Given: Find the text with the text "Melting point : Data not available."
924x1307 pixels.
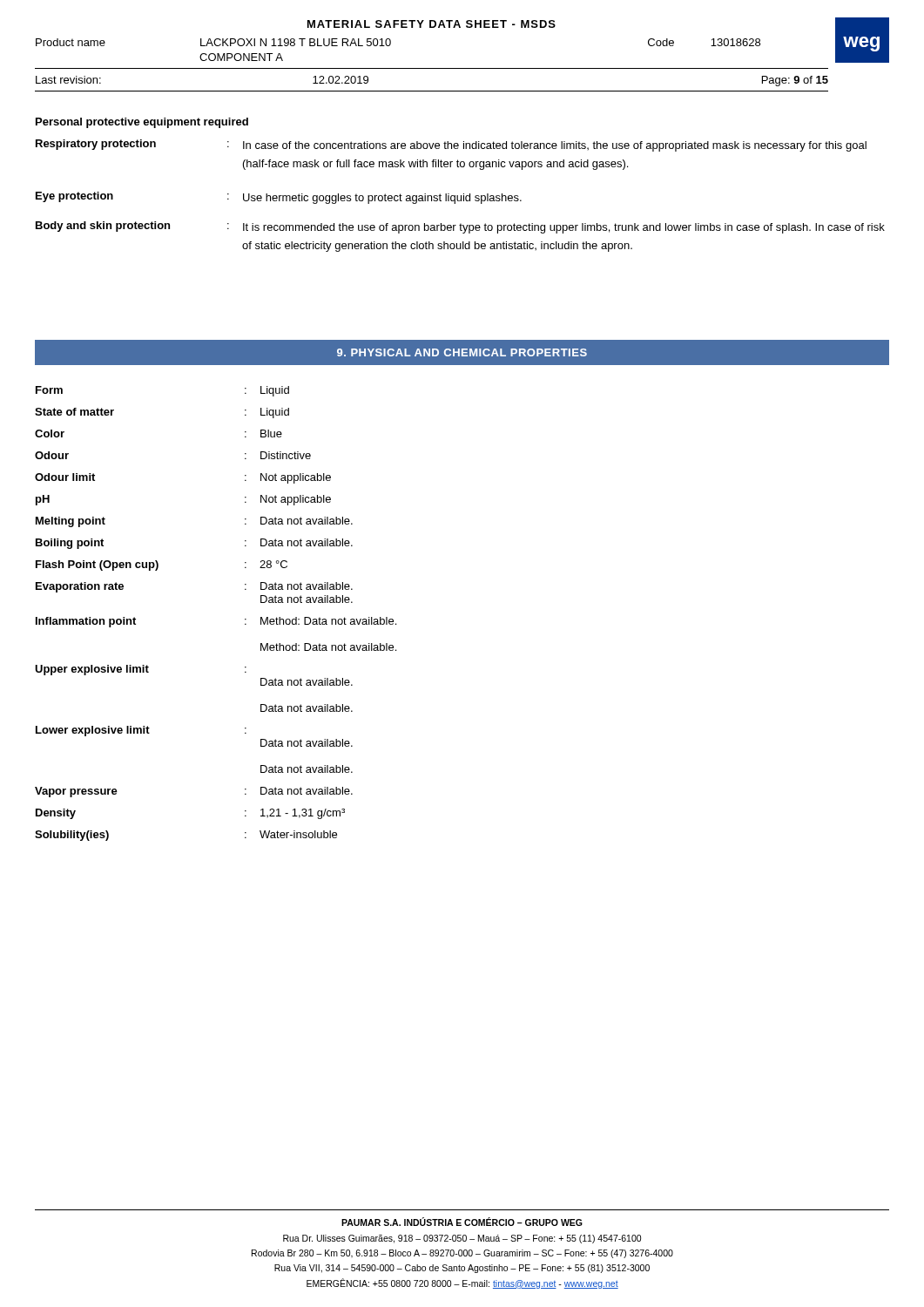Looking at the screenshot, I should tap(72, 521).
